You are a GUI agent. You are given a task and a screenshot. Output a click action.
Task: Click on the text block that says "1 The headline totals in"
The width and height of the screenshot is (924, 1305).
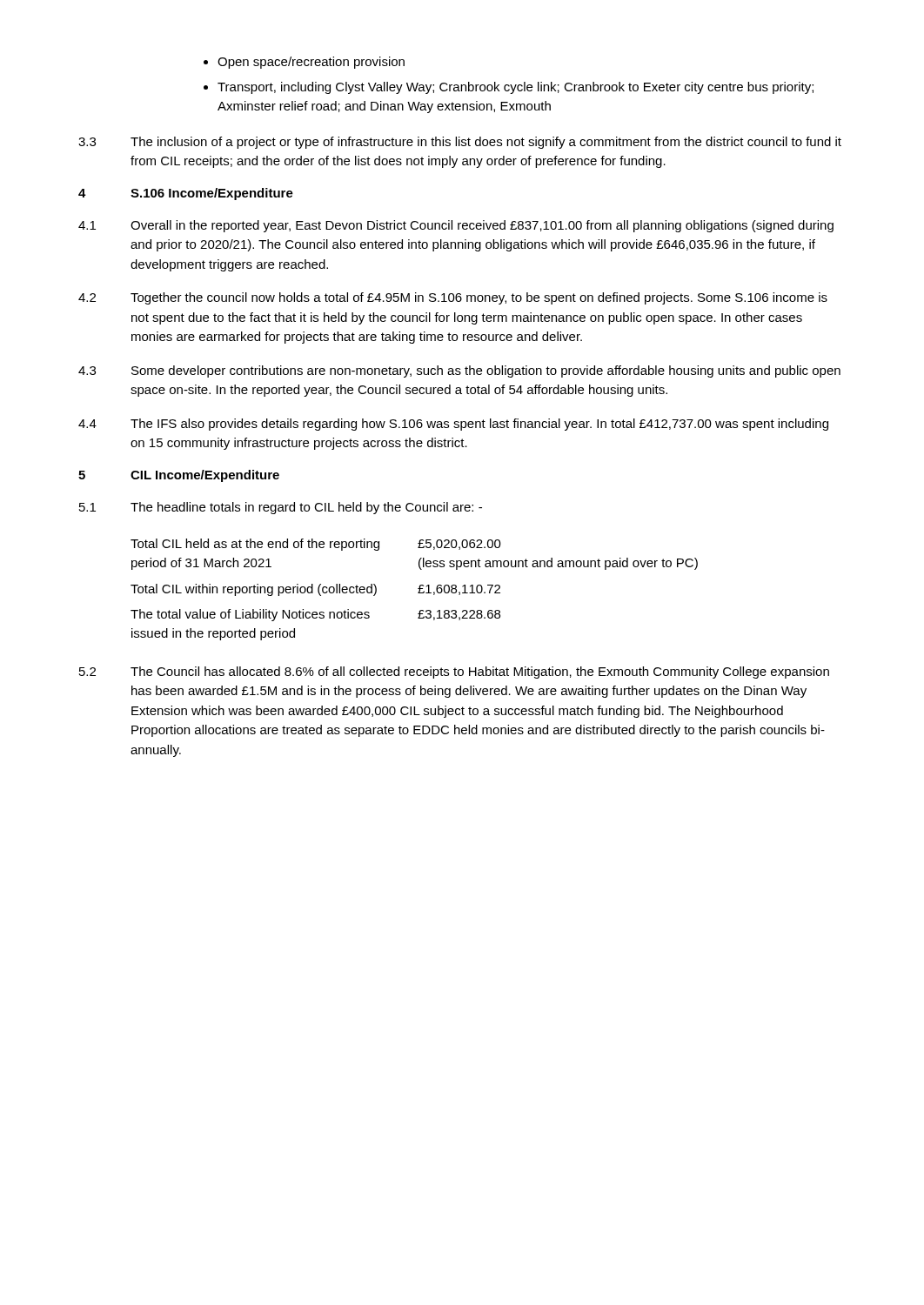(x=462, y=507)
